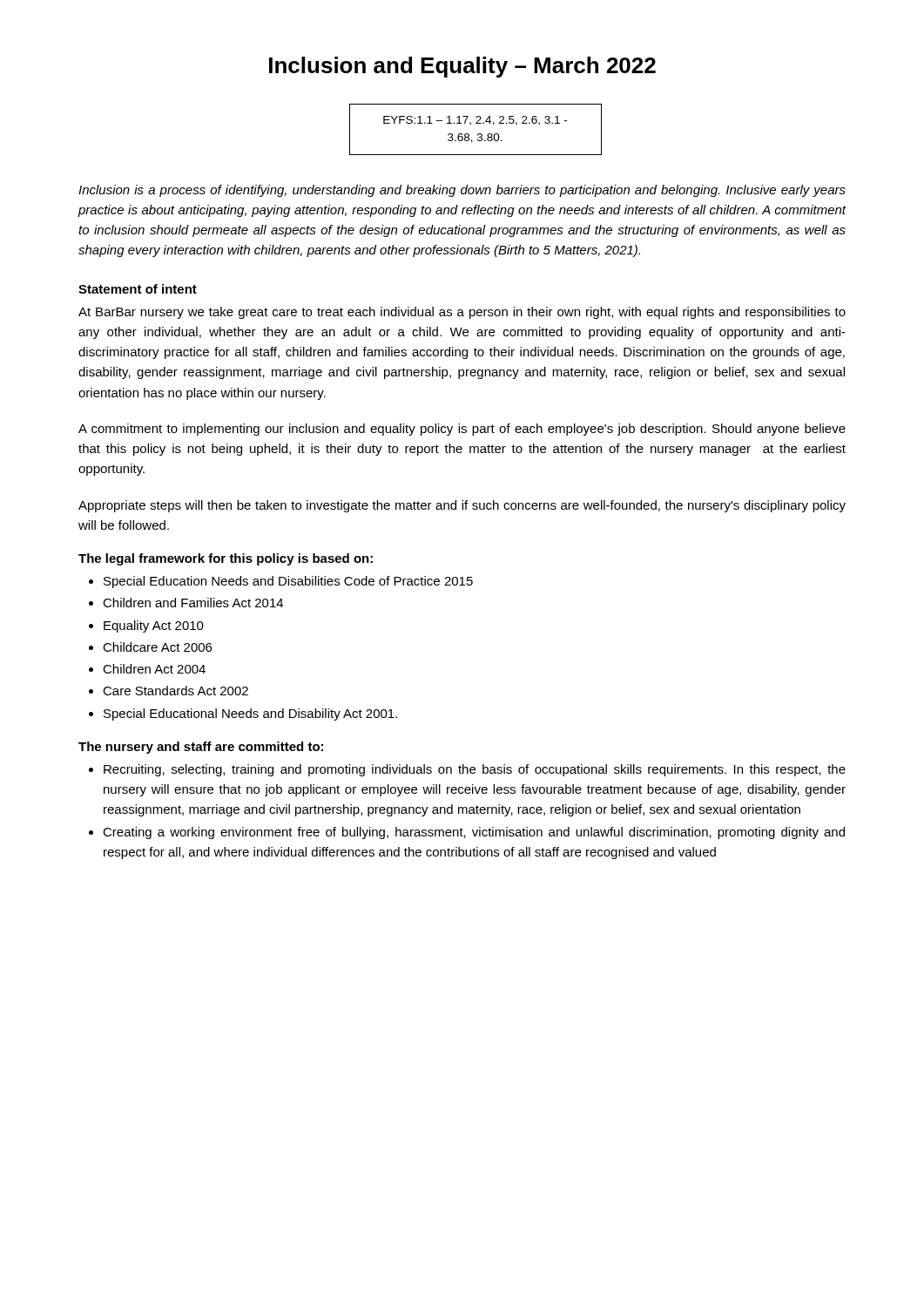This screenshot has height=1307, width=924.
Task: Find "Childcare Act 2006" on this page
Action: [157, 647]
